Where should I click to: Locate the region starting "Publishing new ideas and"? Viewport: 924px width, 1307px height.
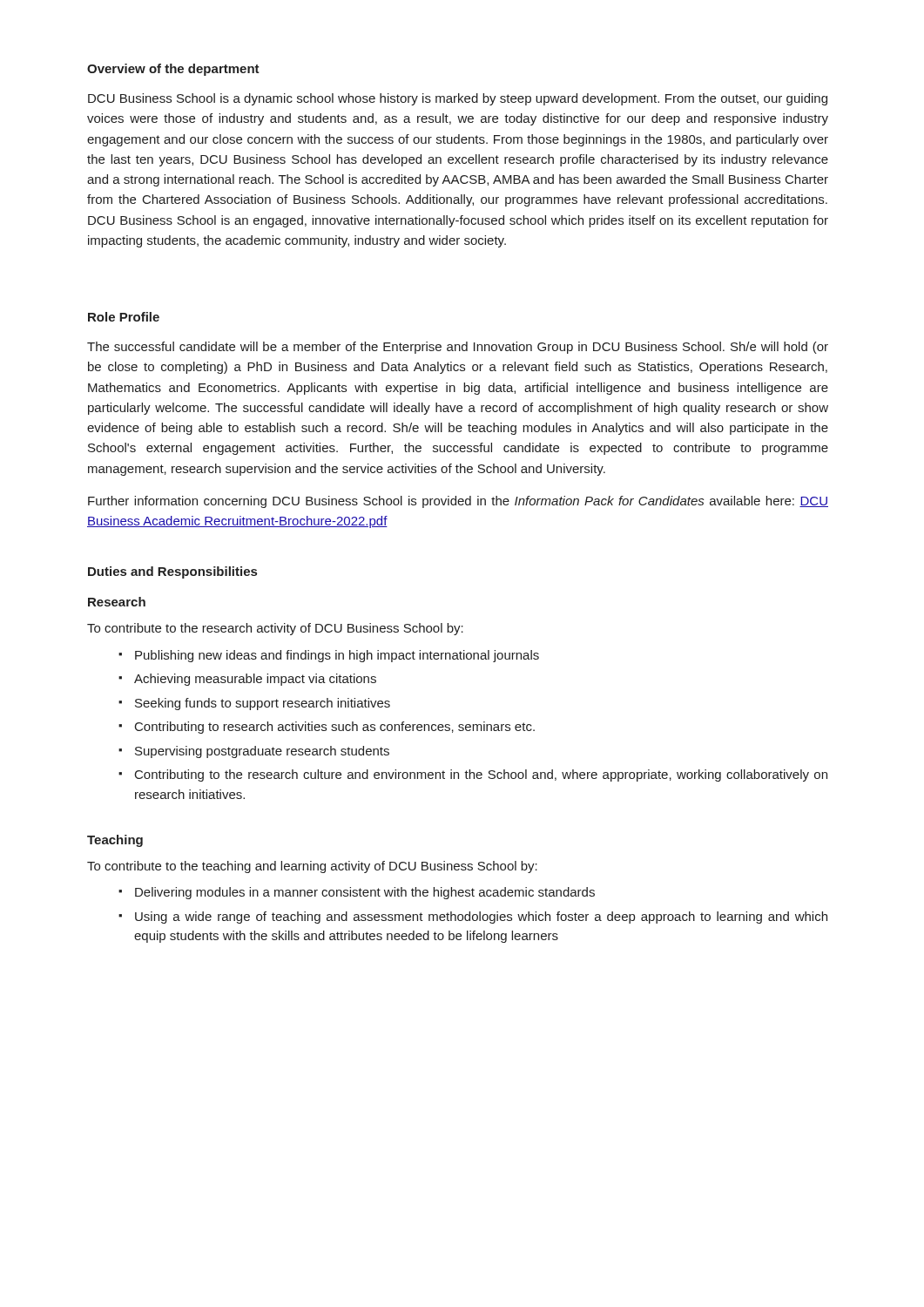(x=337, y=654)
